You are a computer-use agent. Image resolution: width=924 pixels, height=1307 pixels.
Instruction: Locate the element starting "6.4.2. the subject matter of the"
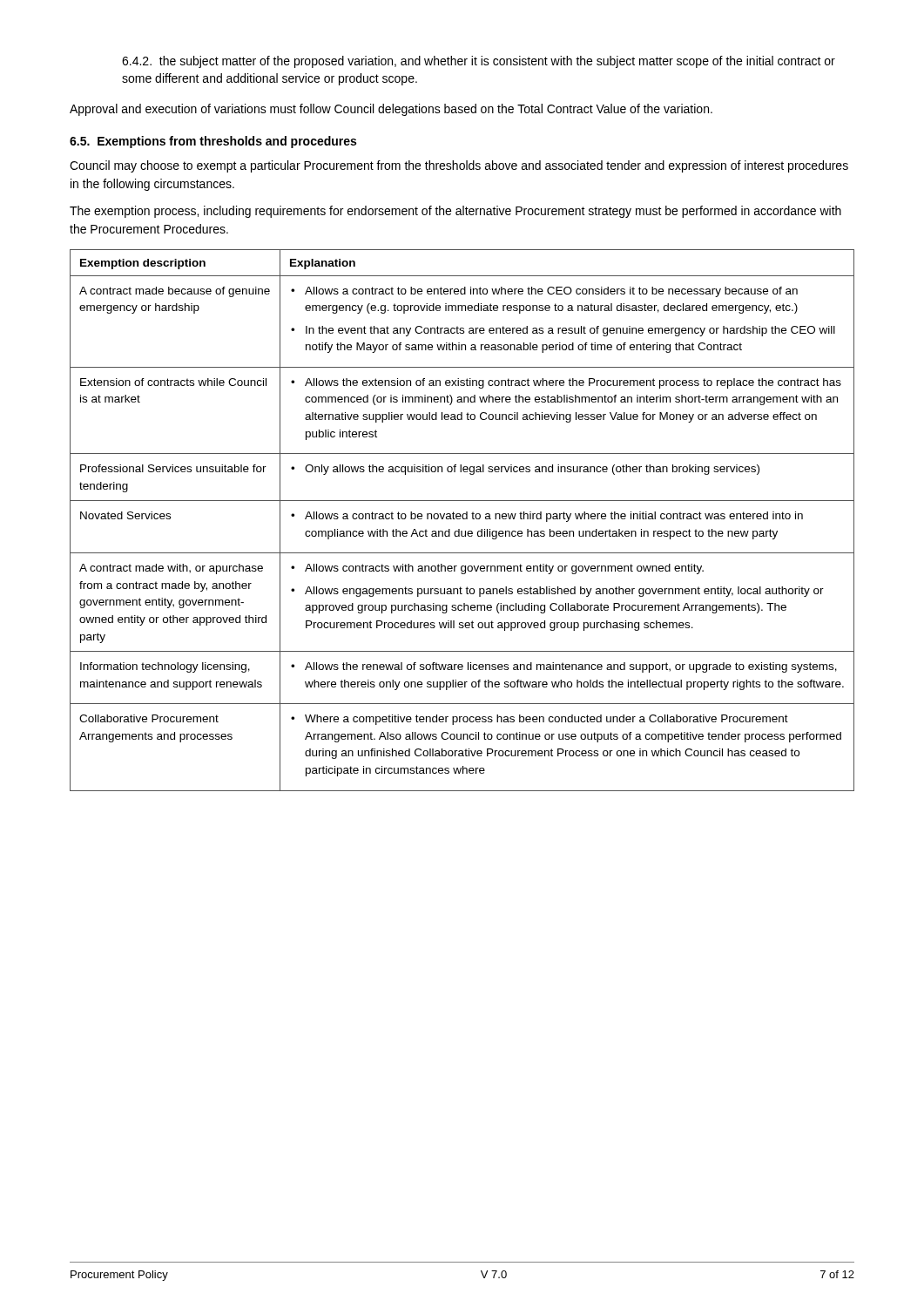(478, 70)
